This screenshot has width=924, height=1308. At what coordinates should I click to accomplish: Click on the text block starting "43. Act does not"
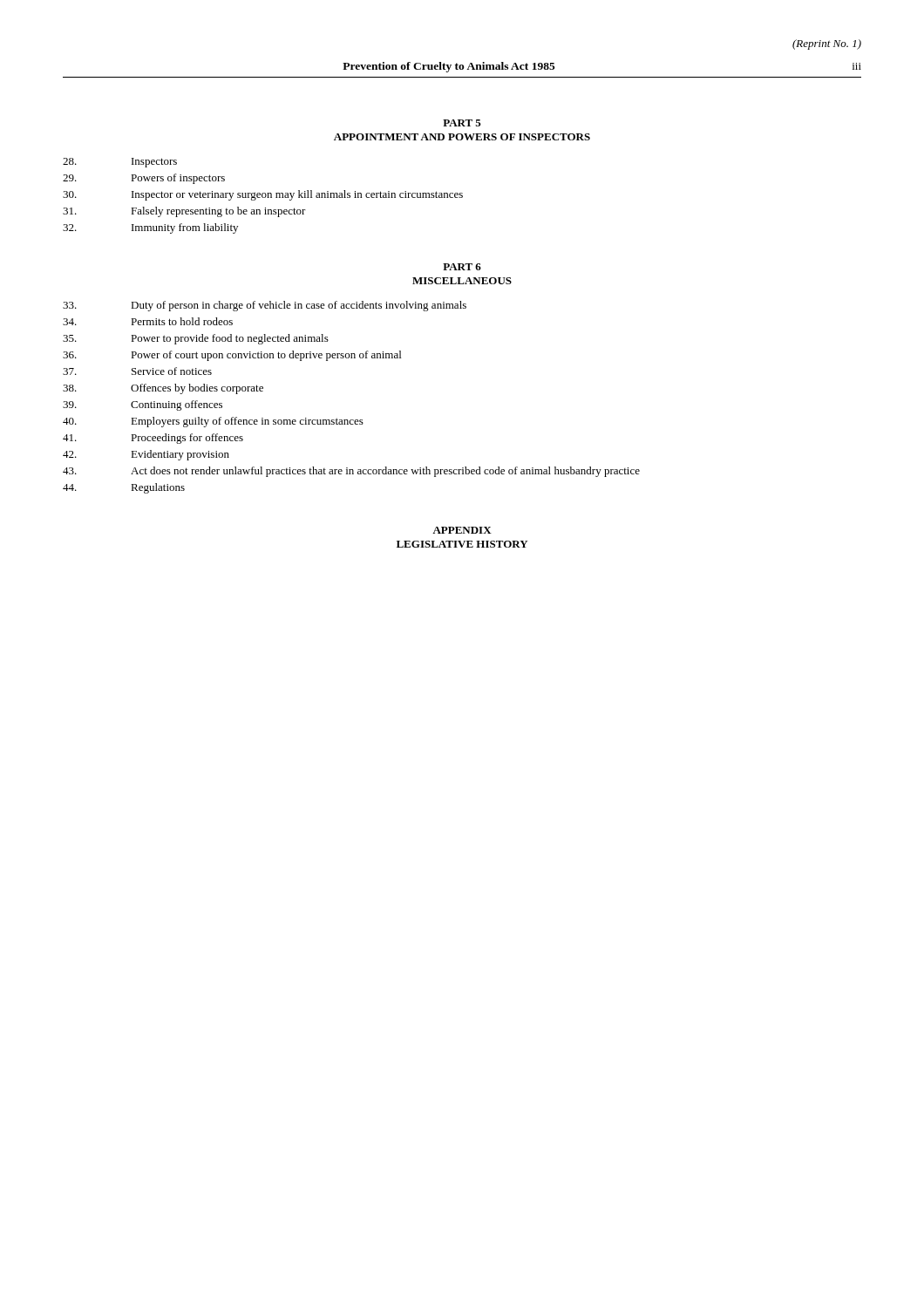coord(462,470)
